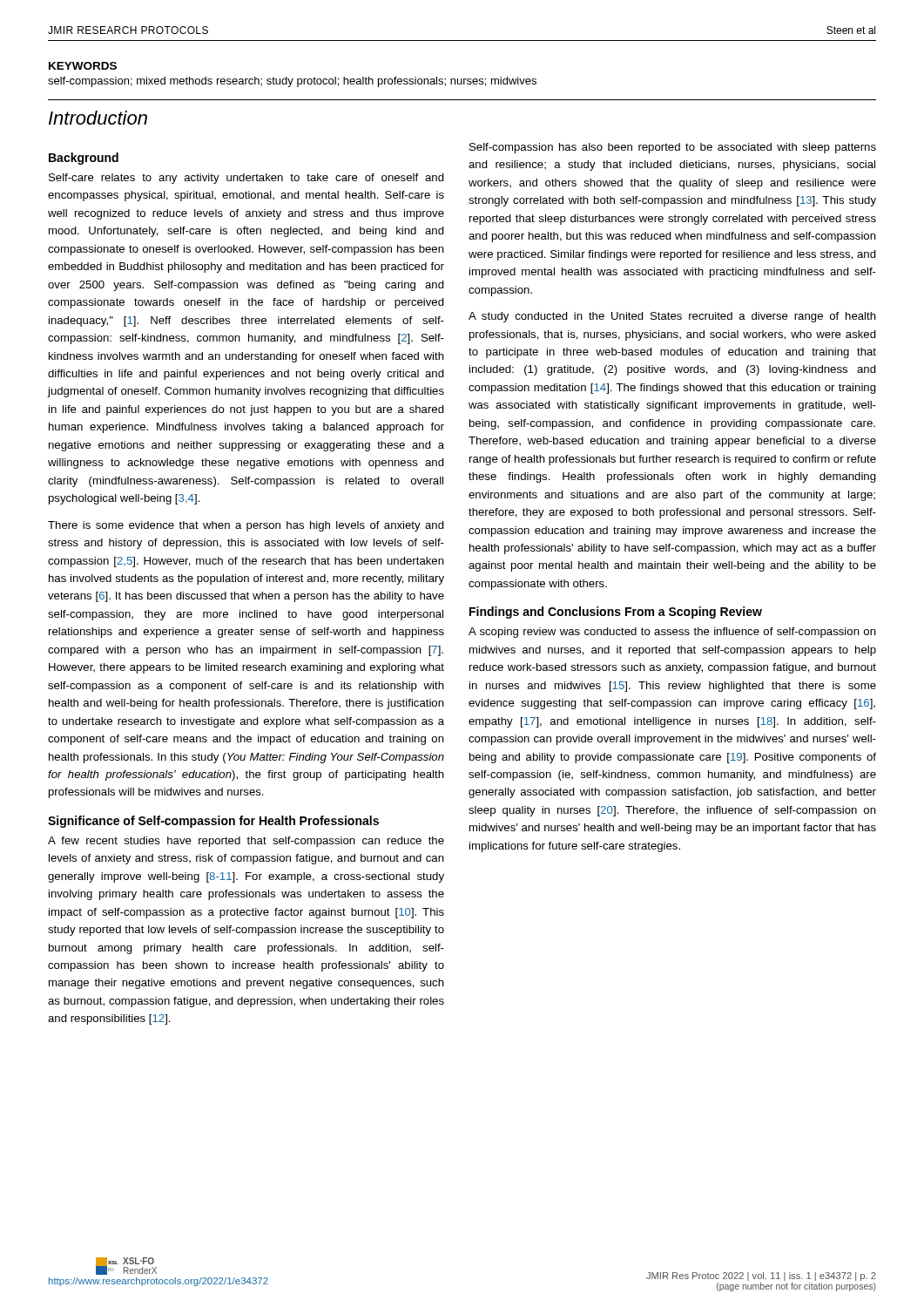Navigate to the region starting "self-compassion; mixed methods research; study protocol;"
The width and height of the screenshot is (924, 1307).
click(x=292, y=81)
